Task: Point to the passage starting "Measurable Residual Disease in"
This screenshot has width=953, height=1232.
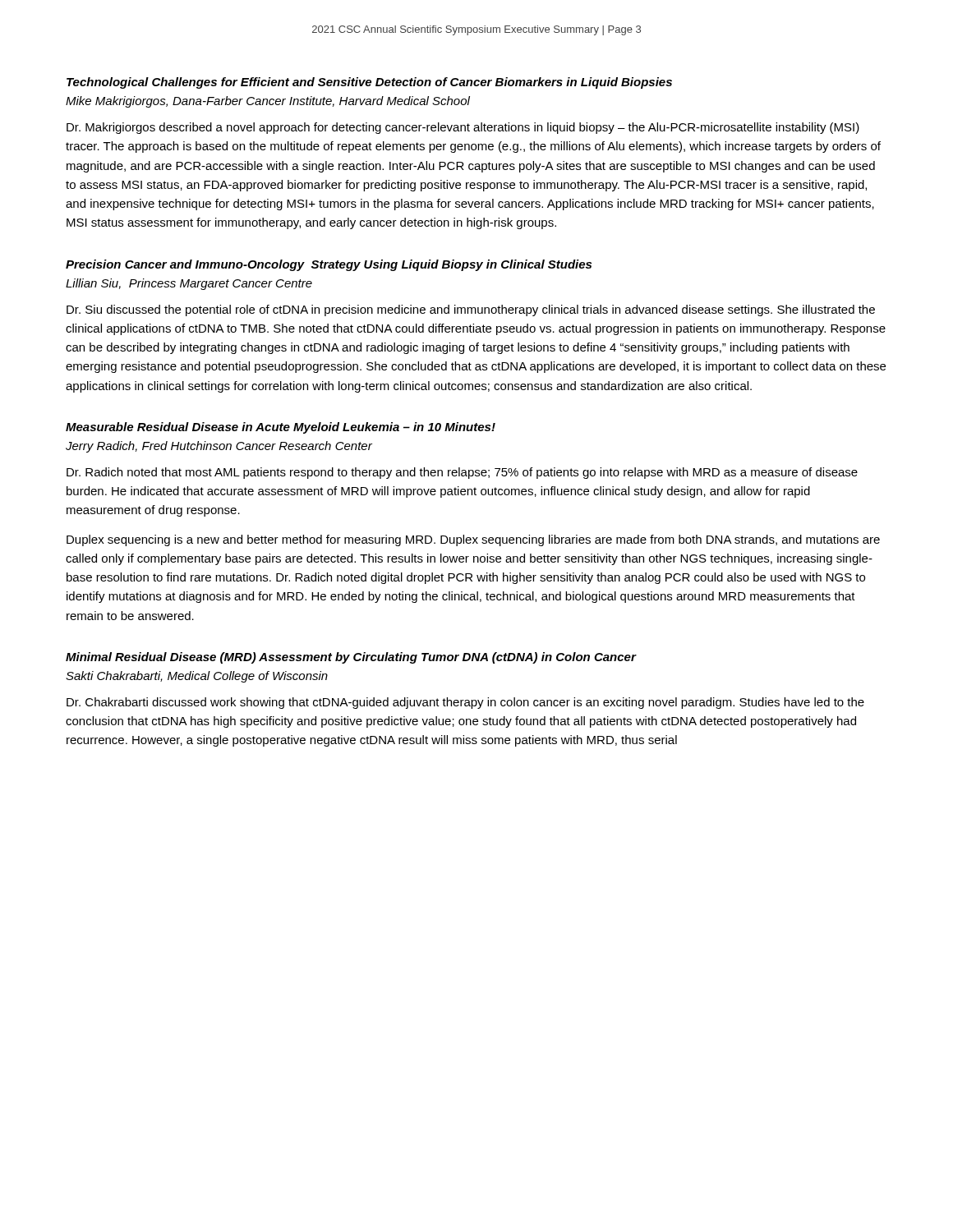Action: [476, 436]
